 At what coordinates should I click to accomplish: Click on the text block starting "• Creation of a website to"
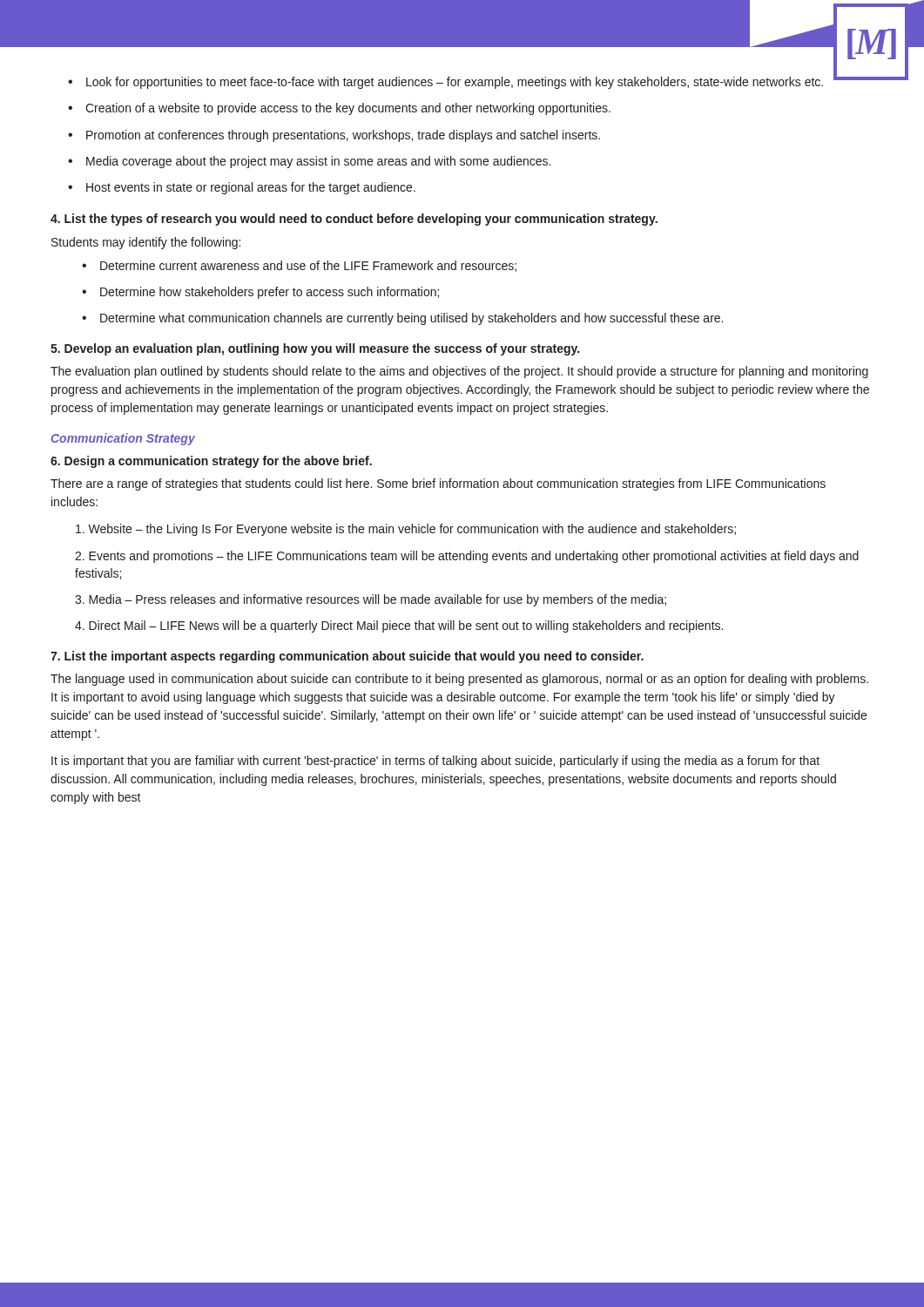[470, 108]
